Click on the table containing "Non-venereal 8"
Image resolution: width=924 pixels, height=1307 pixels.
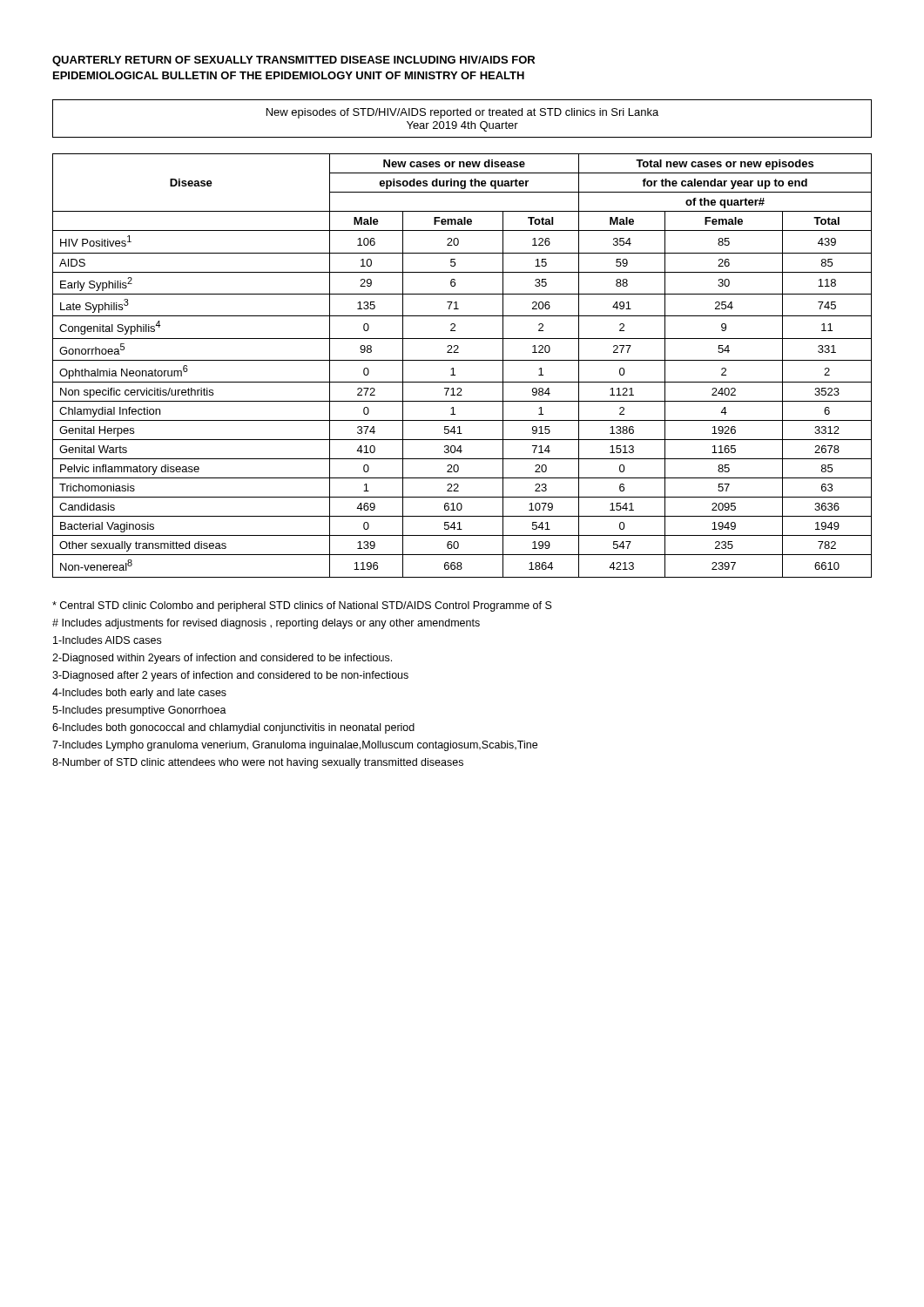pyautogui.click(x=462, y=366)
